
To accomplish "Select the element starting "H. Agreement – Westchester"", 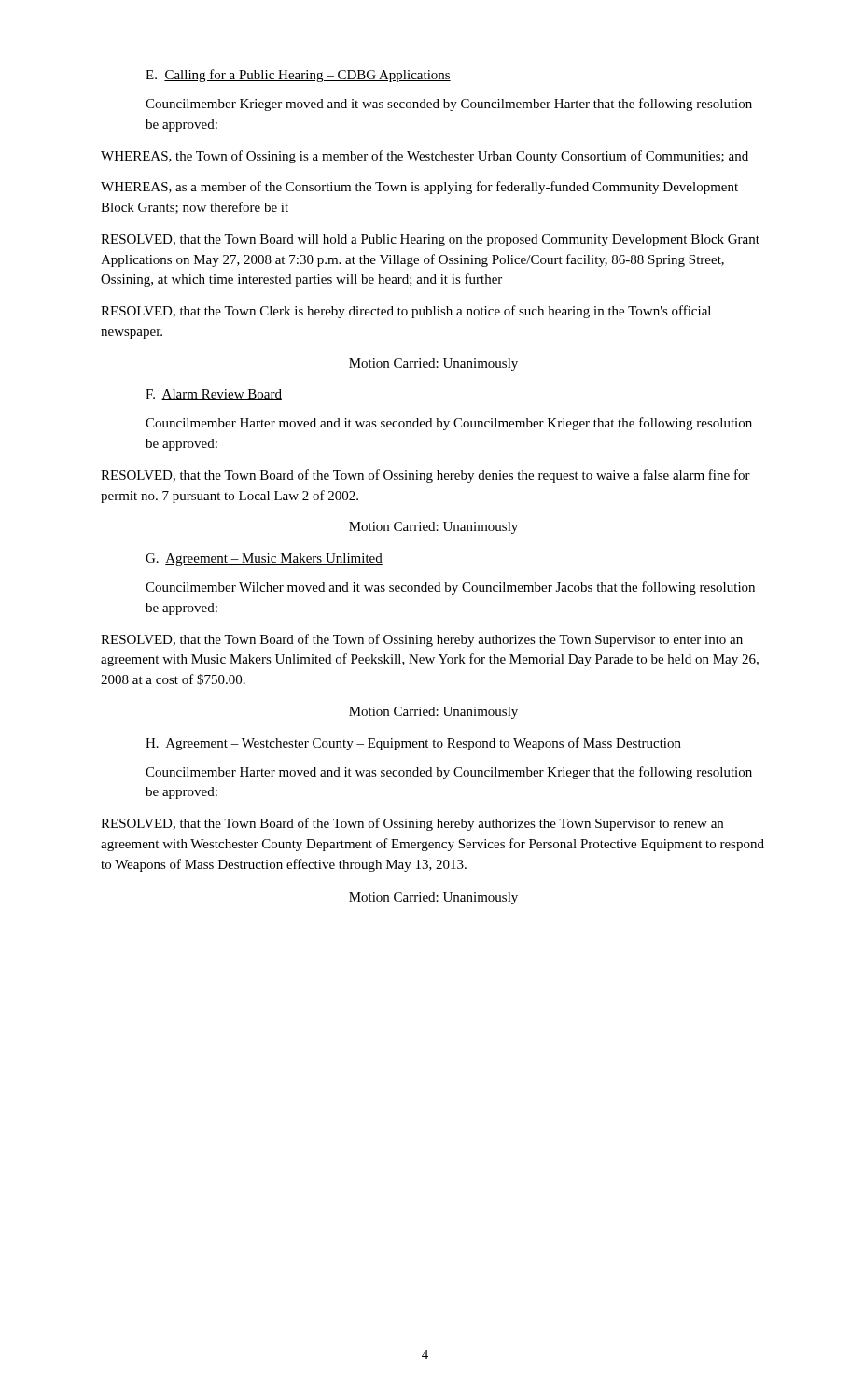I will (x=413, y=742).
